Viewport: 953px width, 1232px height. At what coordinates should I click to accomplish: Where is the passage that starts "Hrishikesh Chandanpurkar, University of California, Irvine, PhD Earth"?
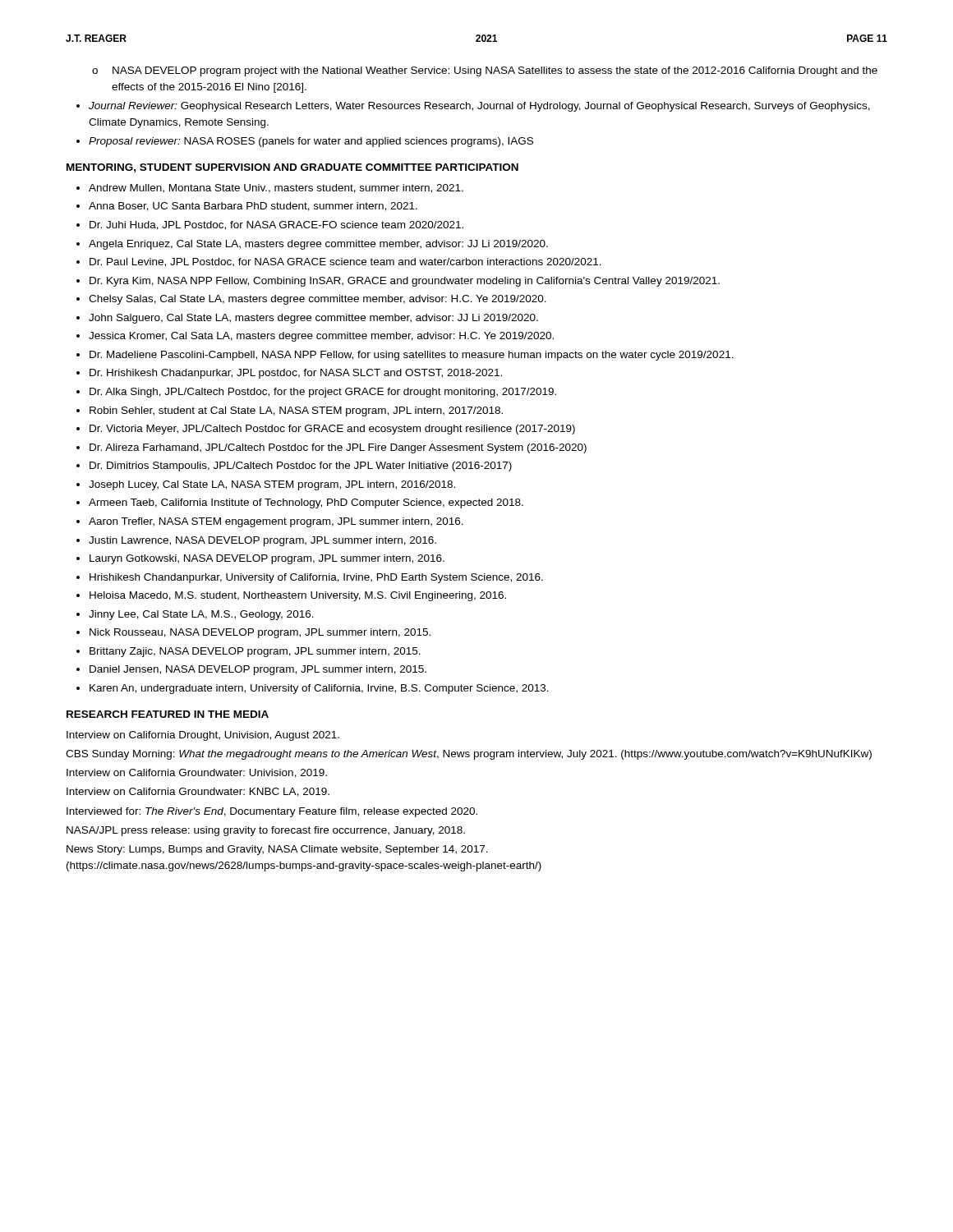point(316,577)
